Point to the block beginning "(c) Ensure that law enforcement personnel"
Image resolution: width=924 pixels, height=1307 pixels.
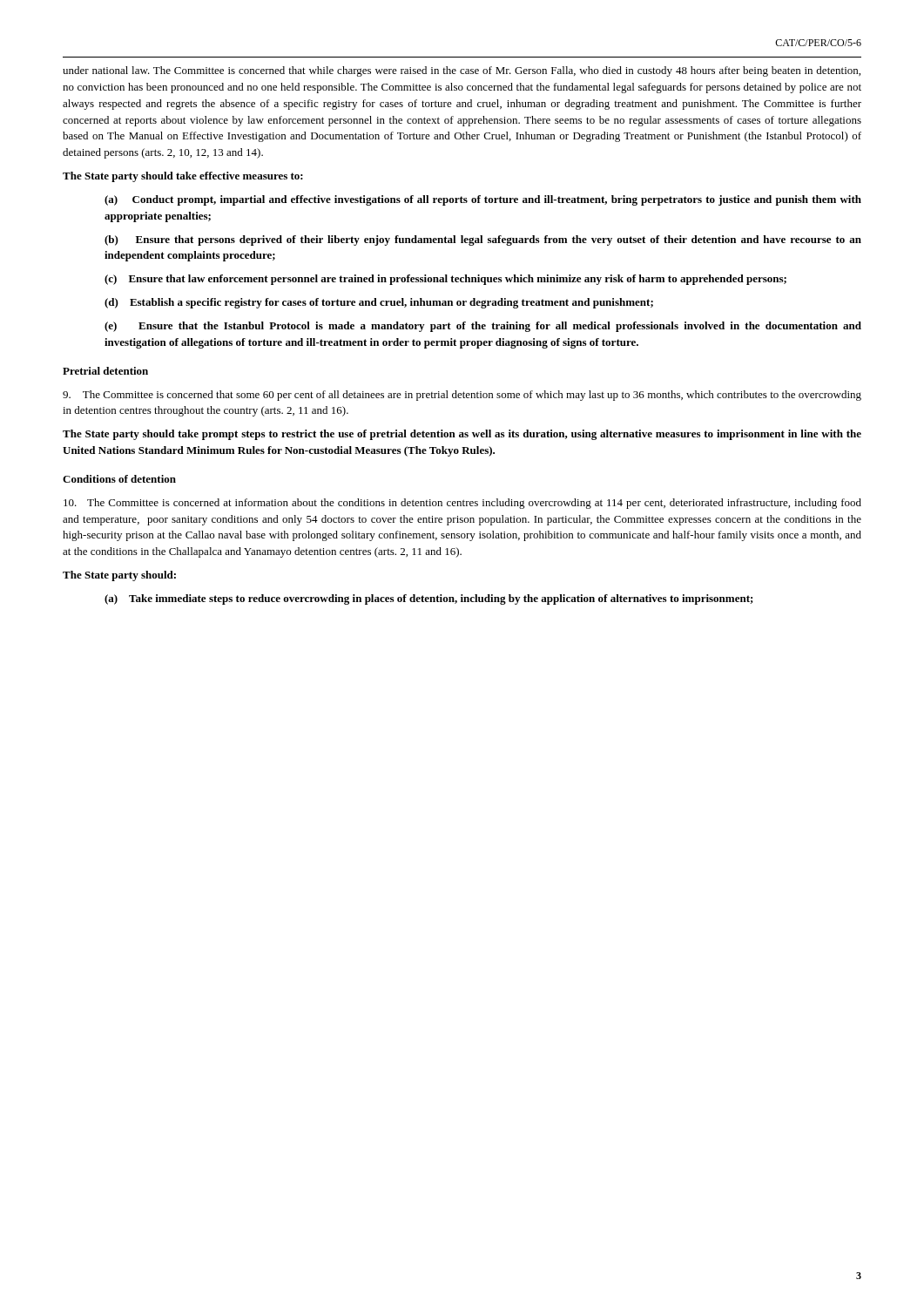tap(483, 279)
